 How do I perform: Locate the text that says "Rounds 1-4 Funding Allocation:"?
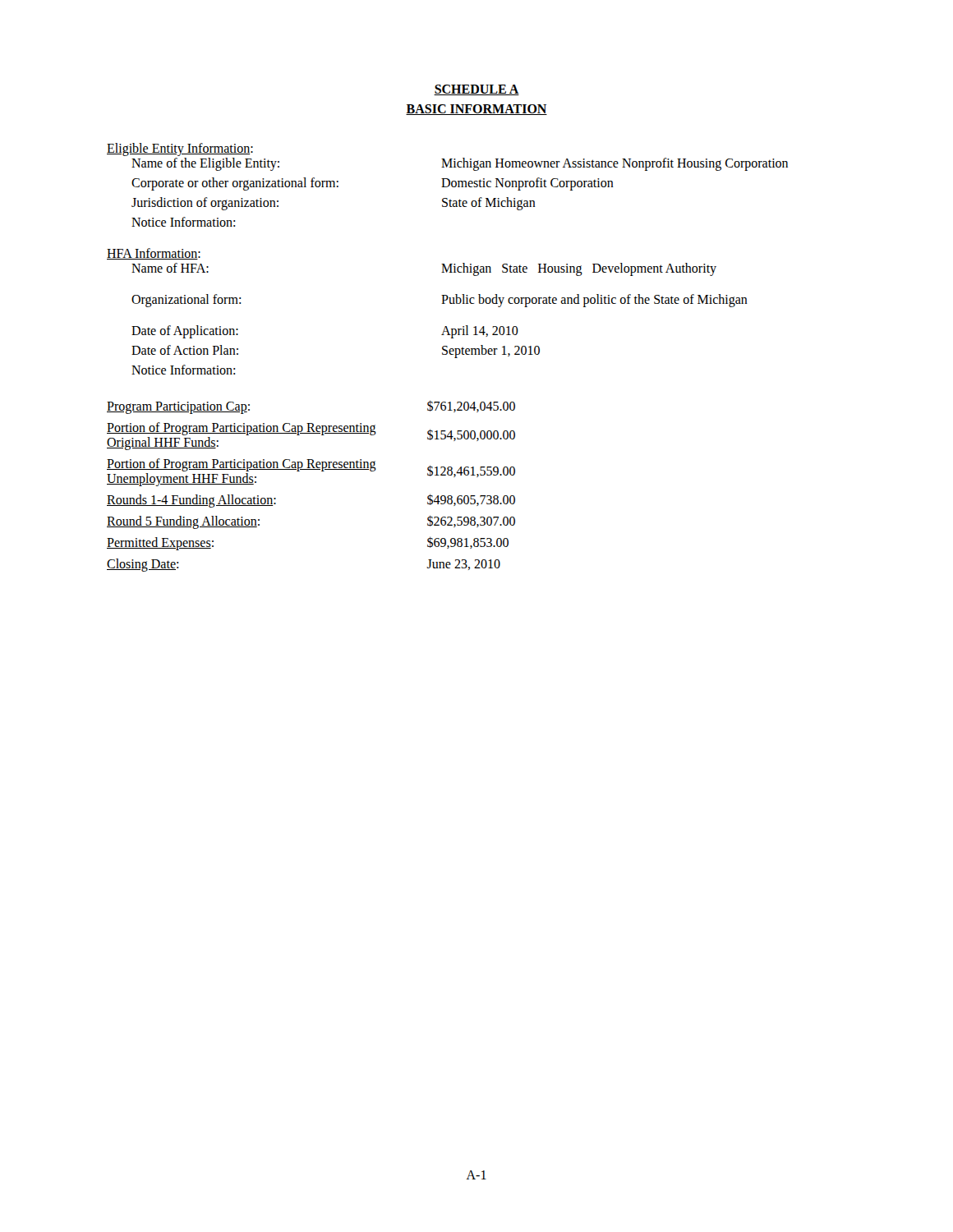pos(192,500)
